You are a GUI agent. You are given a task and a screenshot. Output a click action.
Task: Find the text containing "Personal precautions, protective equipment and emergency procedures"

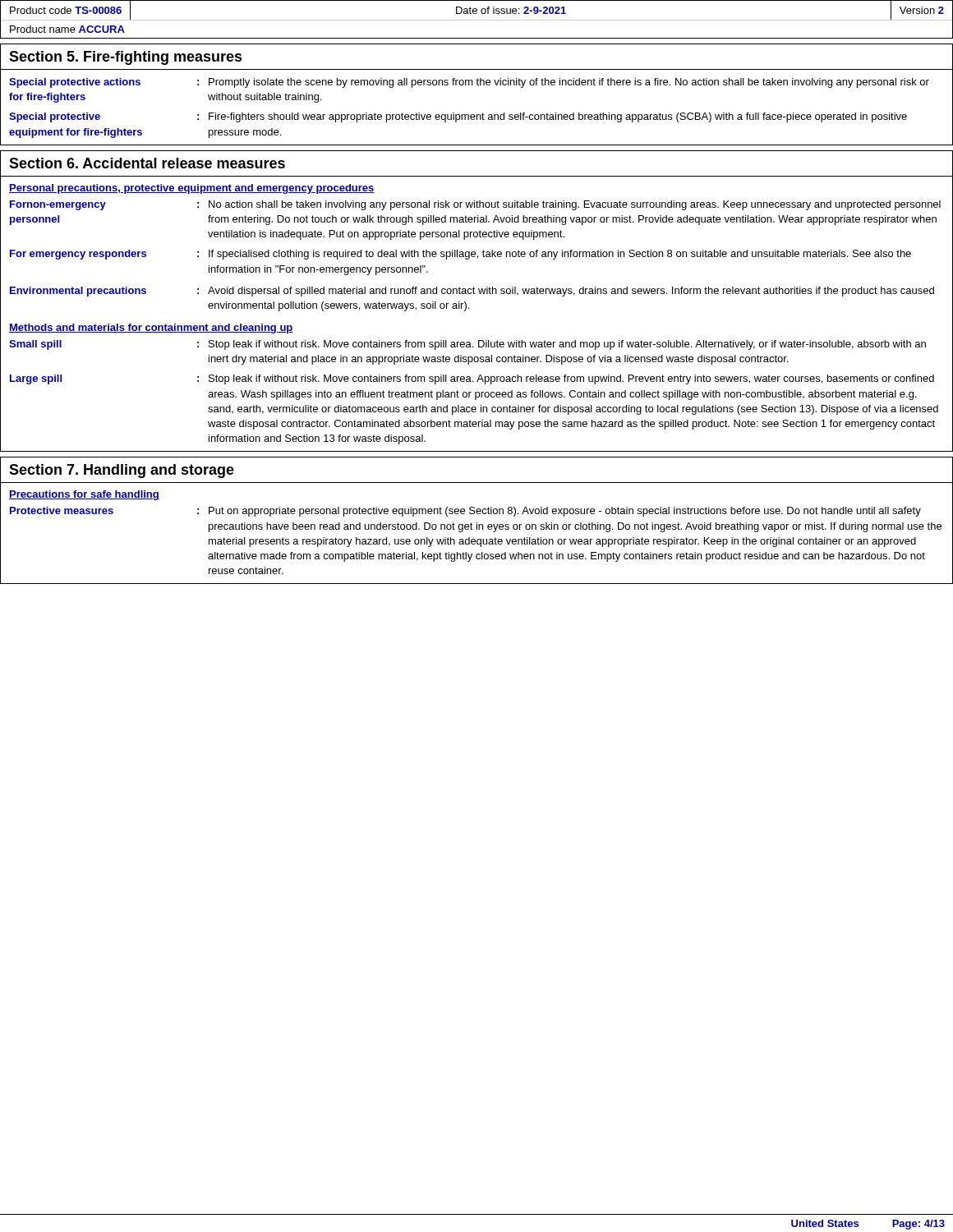[x=192, y=188]
